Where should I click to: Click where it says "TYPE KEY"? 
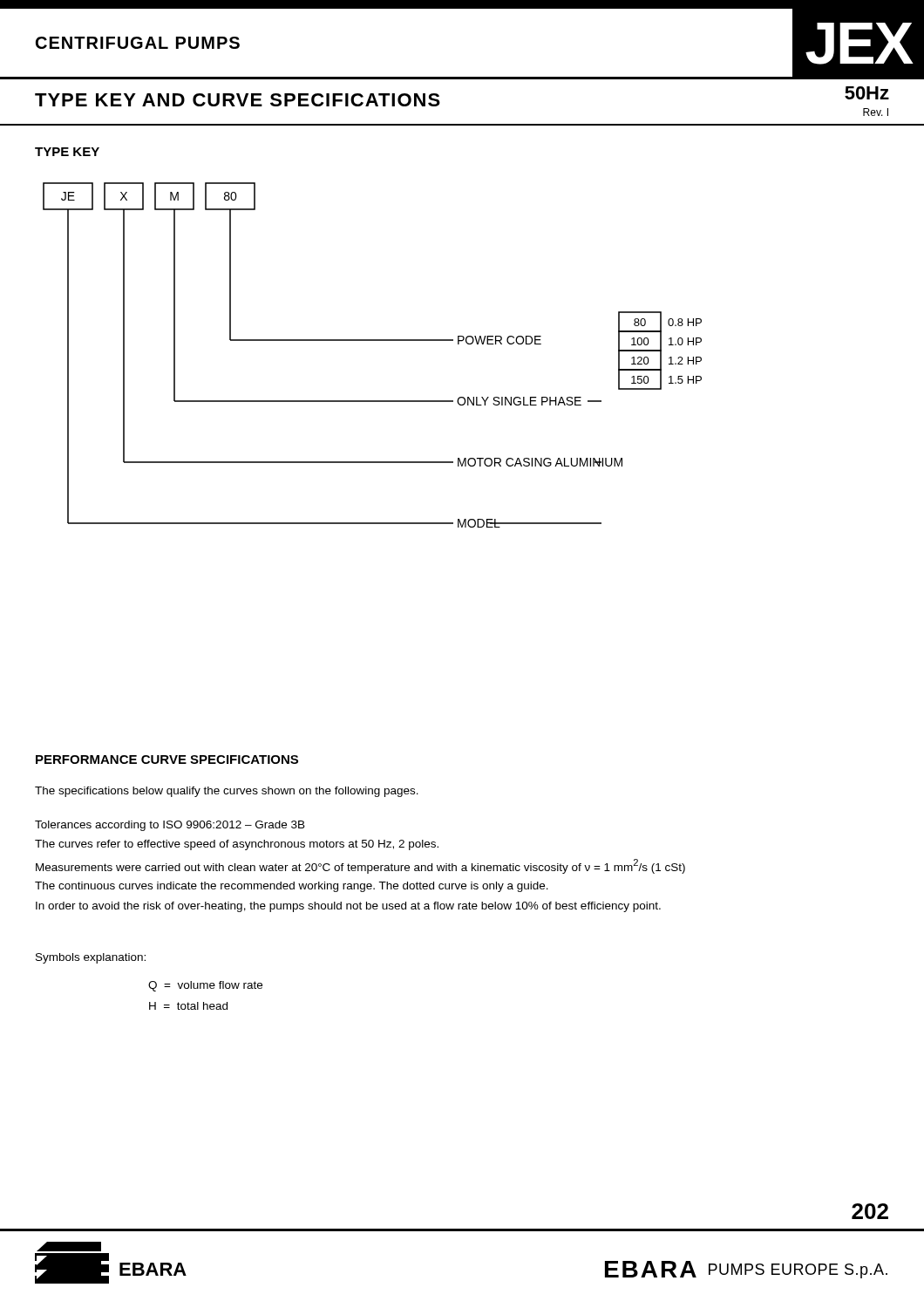click(x=67, y=151)
